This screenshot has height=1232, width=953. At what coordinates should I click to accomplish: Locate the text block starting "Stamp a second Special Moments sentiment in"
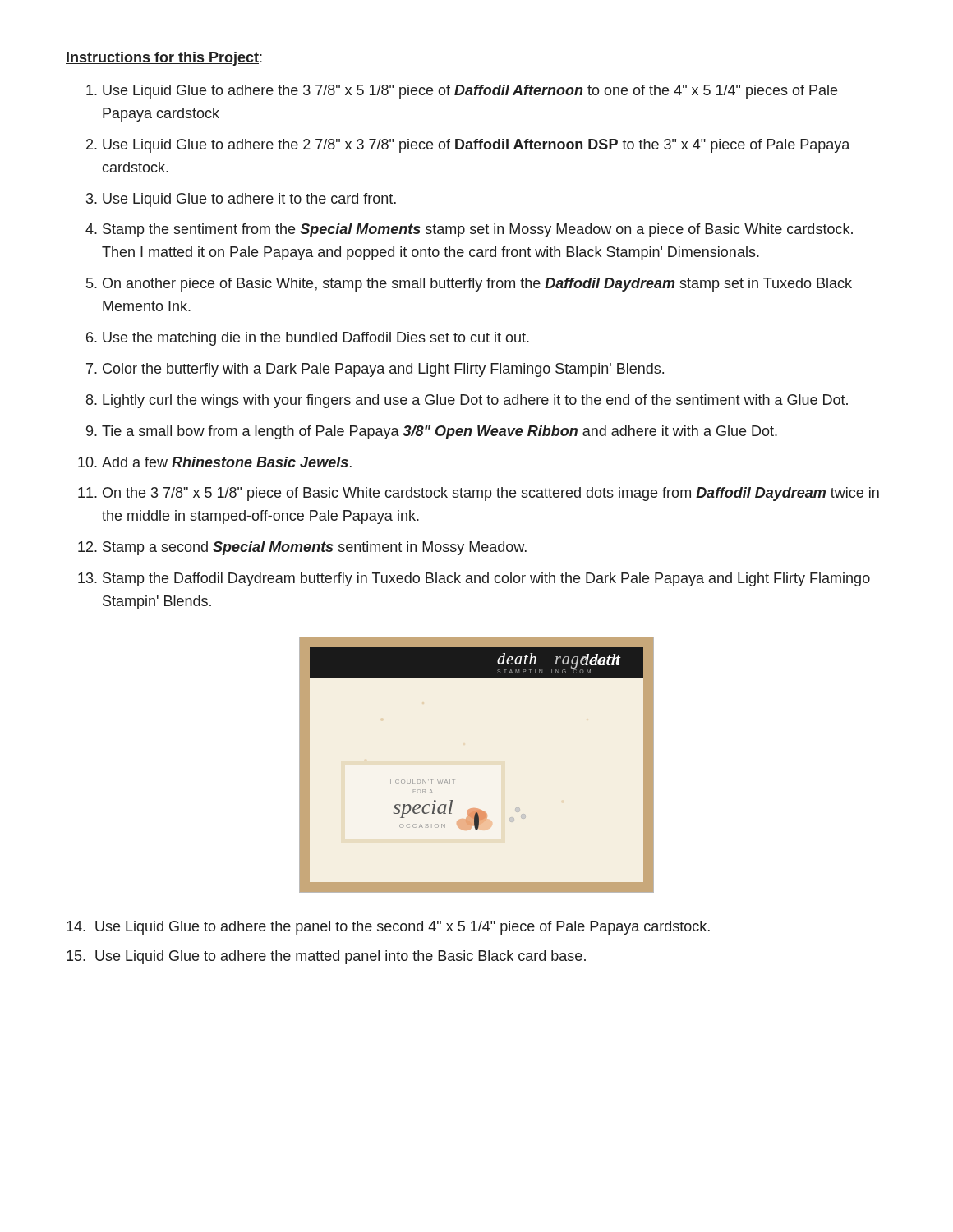pos(495,548)
